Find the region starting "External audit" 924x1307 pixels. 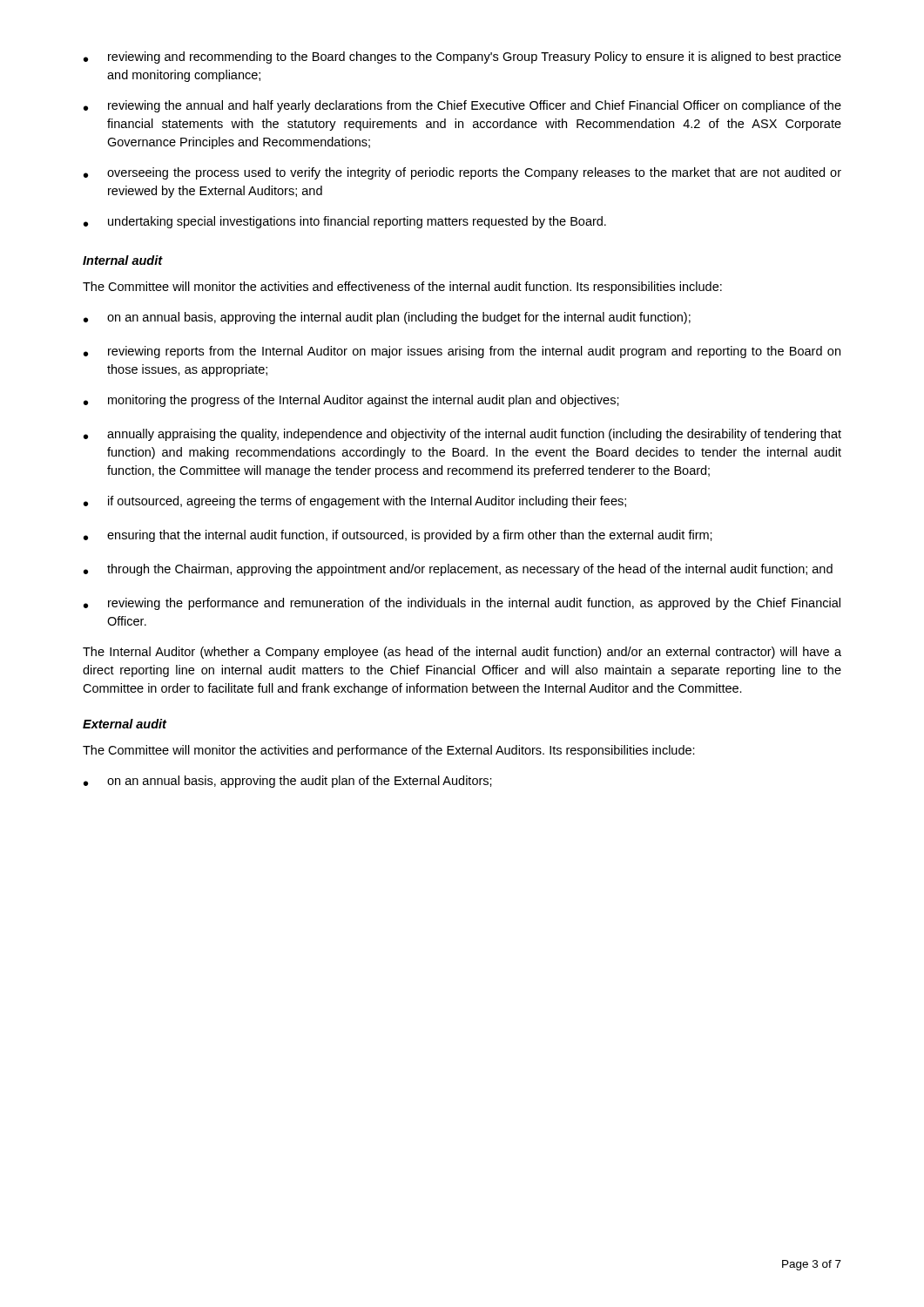(x=124, y=724)
